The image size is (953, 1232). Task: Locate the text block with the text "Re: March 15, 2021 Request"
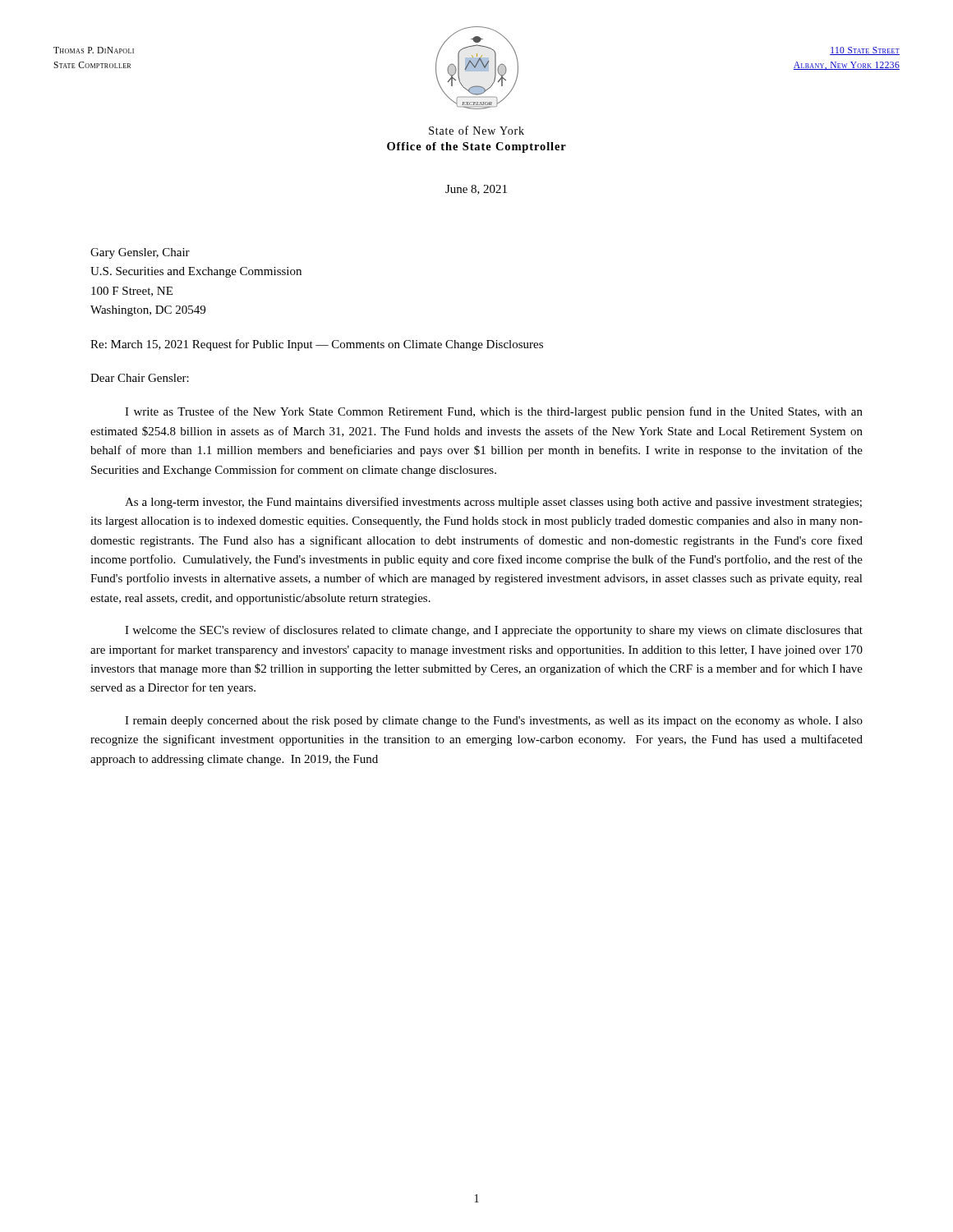pyautogui.click(x=317, y=344)
